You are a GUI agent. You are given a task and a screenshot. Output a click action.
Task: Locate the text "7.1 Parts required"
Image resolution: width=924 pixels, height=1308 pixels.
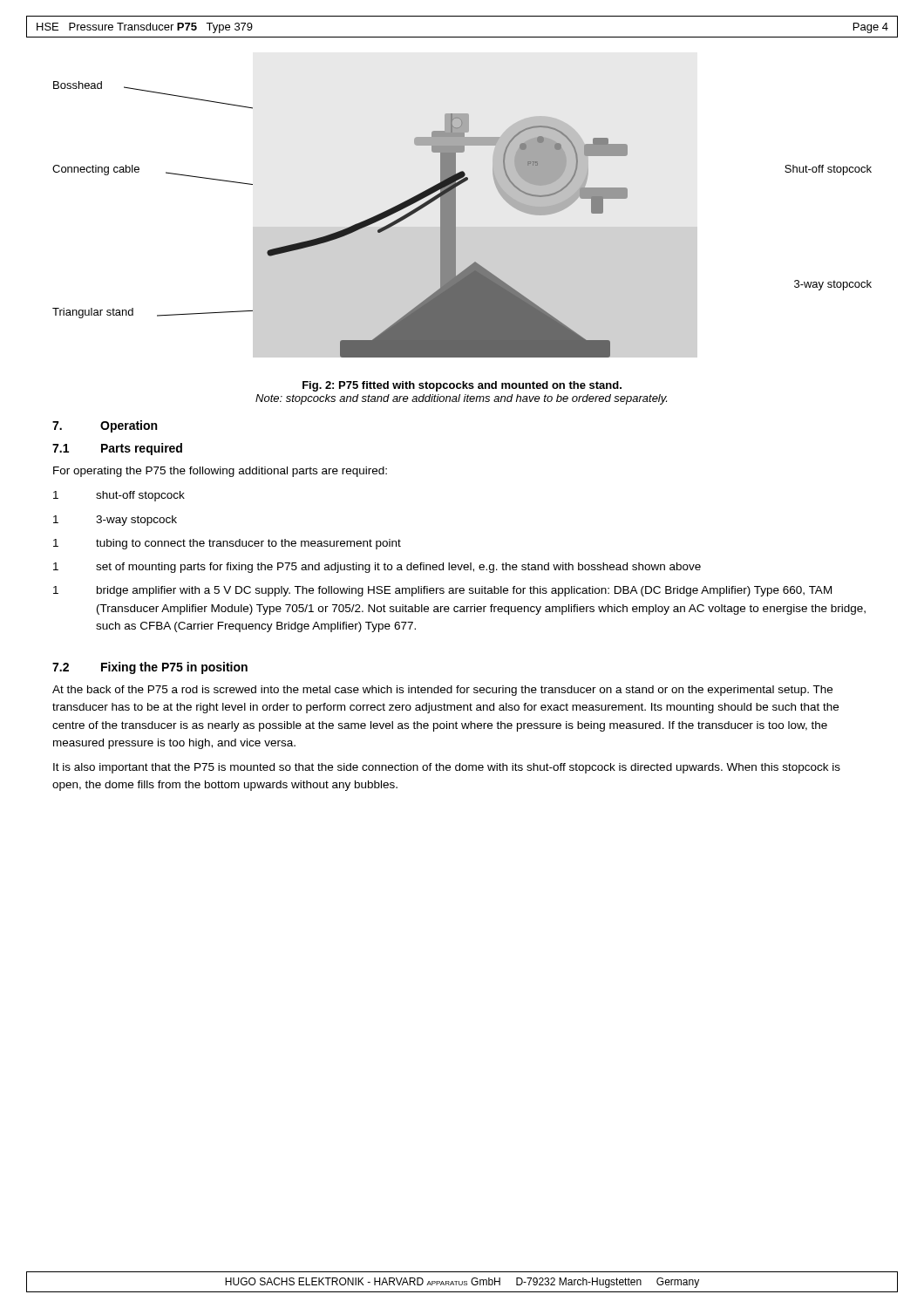(x=118, y=448)
